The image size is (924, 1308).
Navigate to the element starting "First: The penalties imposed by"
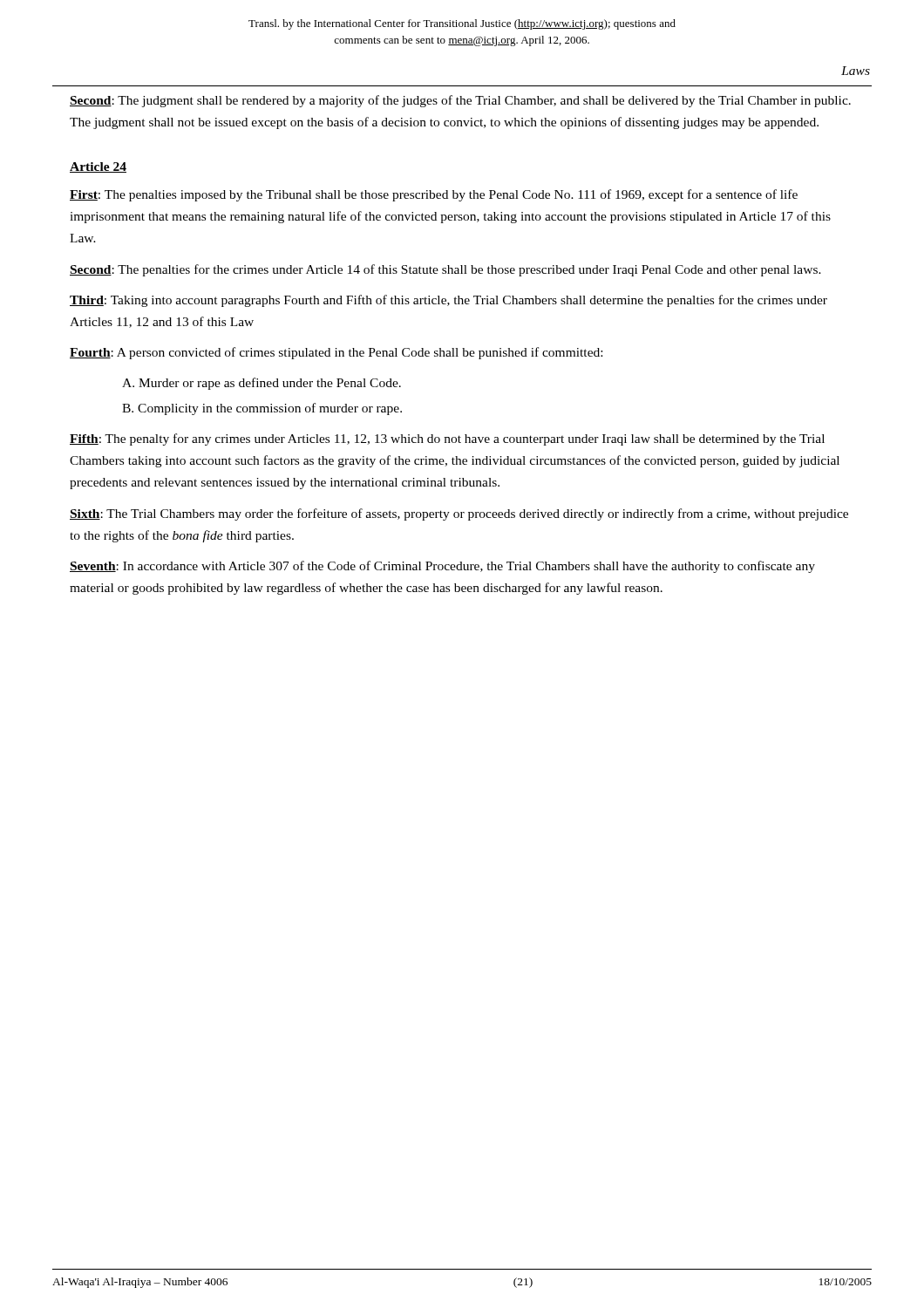450,216
